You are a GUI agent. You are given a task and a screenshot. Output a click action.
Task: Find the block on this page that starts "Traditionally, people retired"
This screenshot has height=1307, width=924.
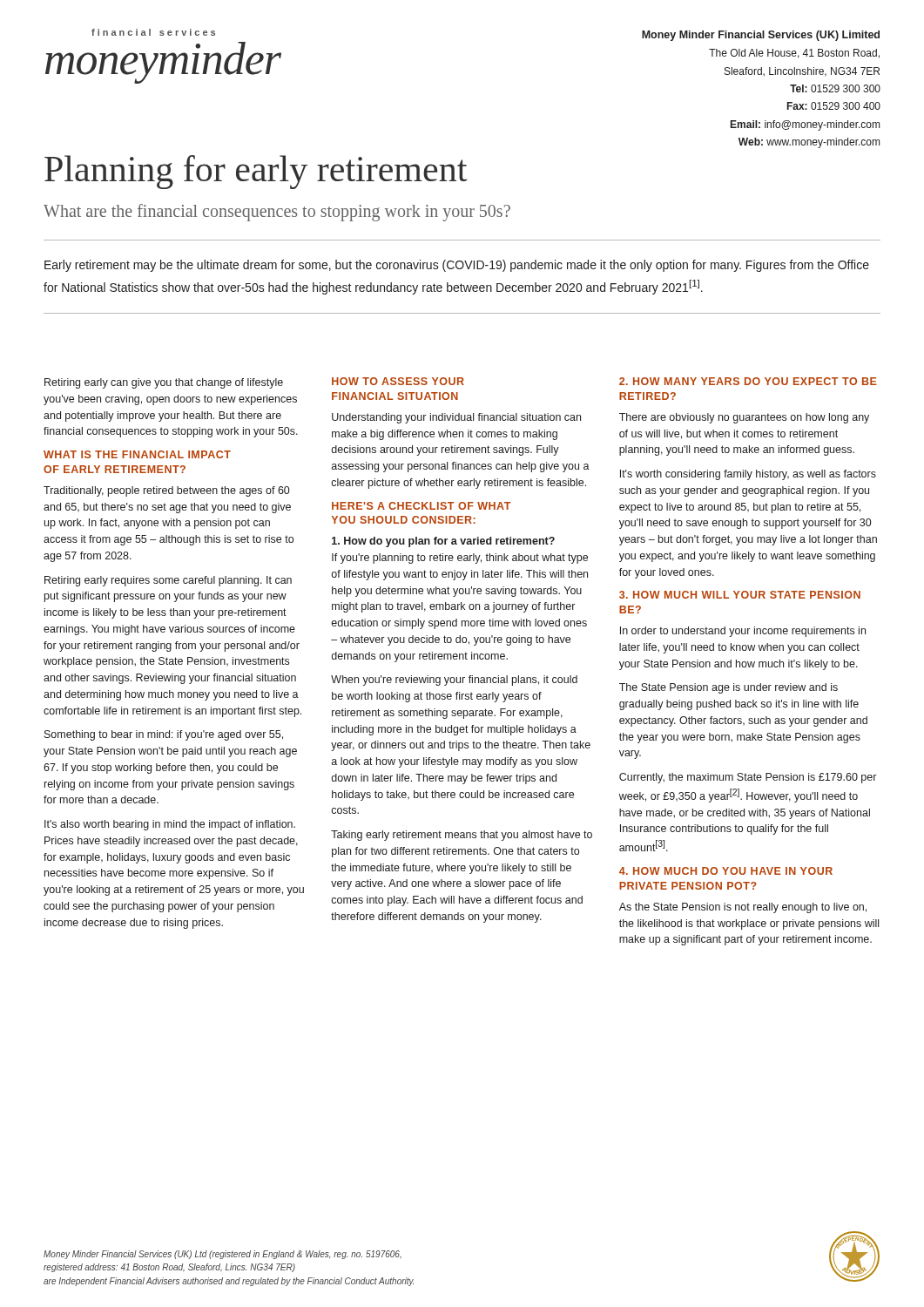pos(174,707)
